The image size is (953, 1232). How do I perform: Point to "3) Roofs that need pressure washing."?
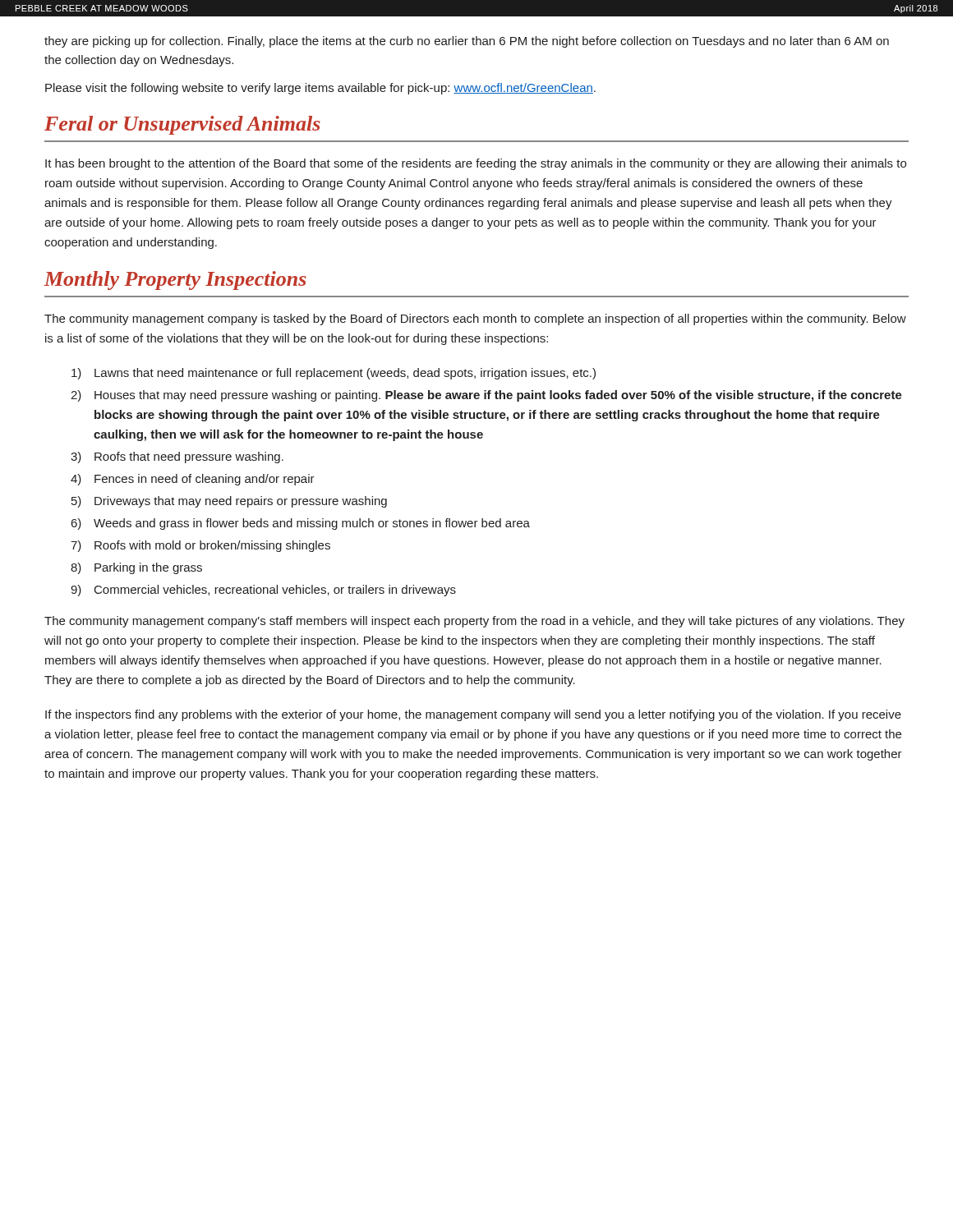click(177, 457)
